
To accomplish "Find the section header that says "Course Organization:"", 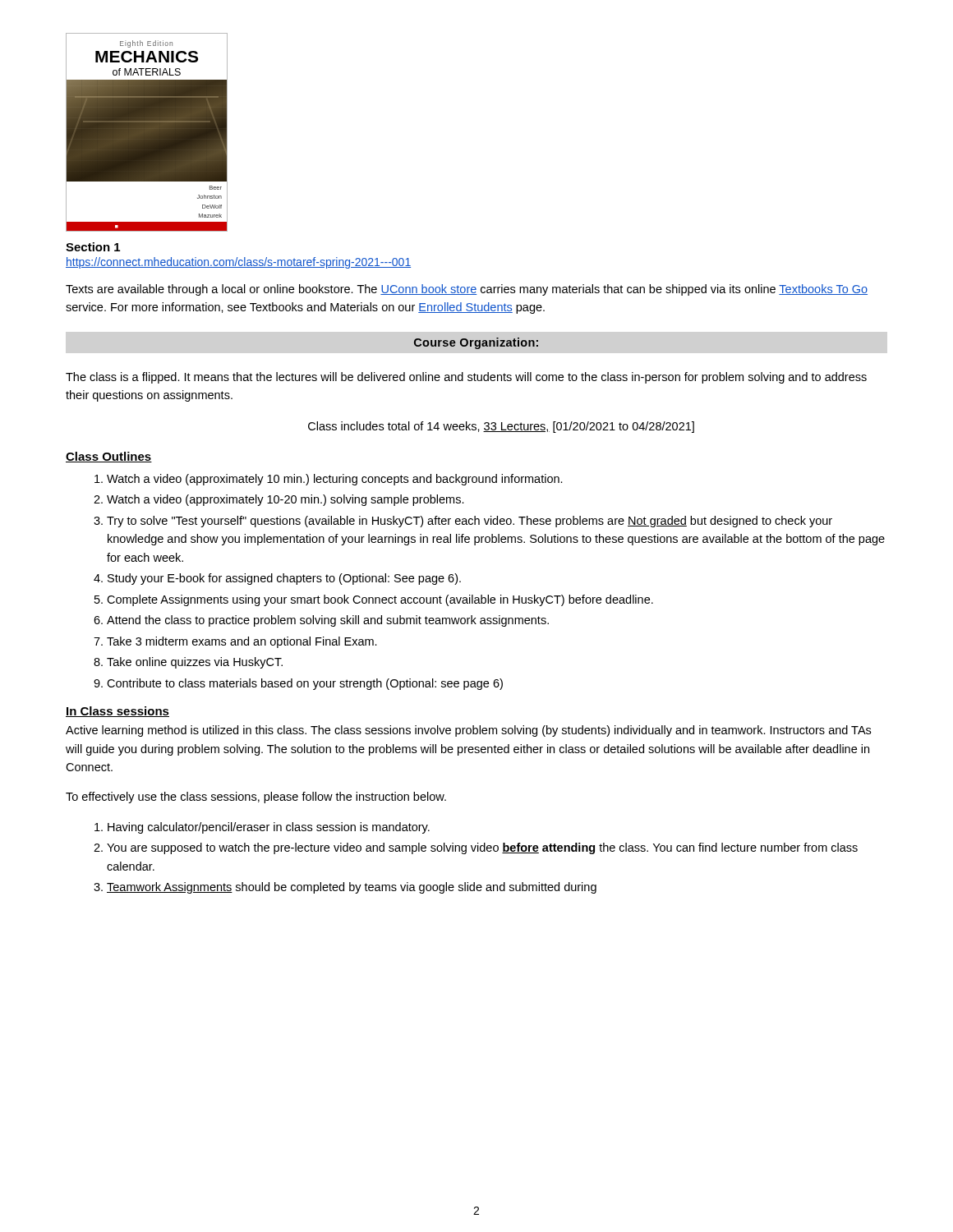I will pos(476,342).
